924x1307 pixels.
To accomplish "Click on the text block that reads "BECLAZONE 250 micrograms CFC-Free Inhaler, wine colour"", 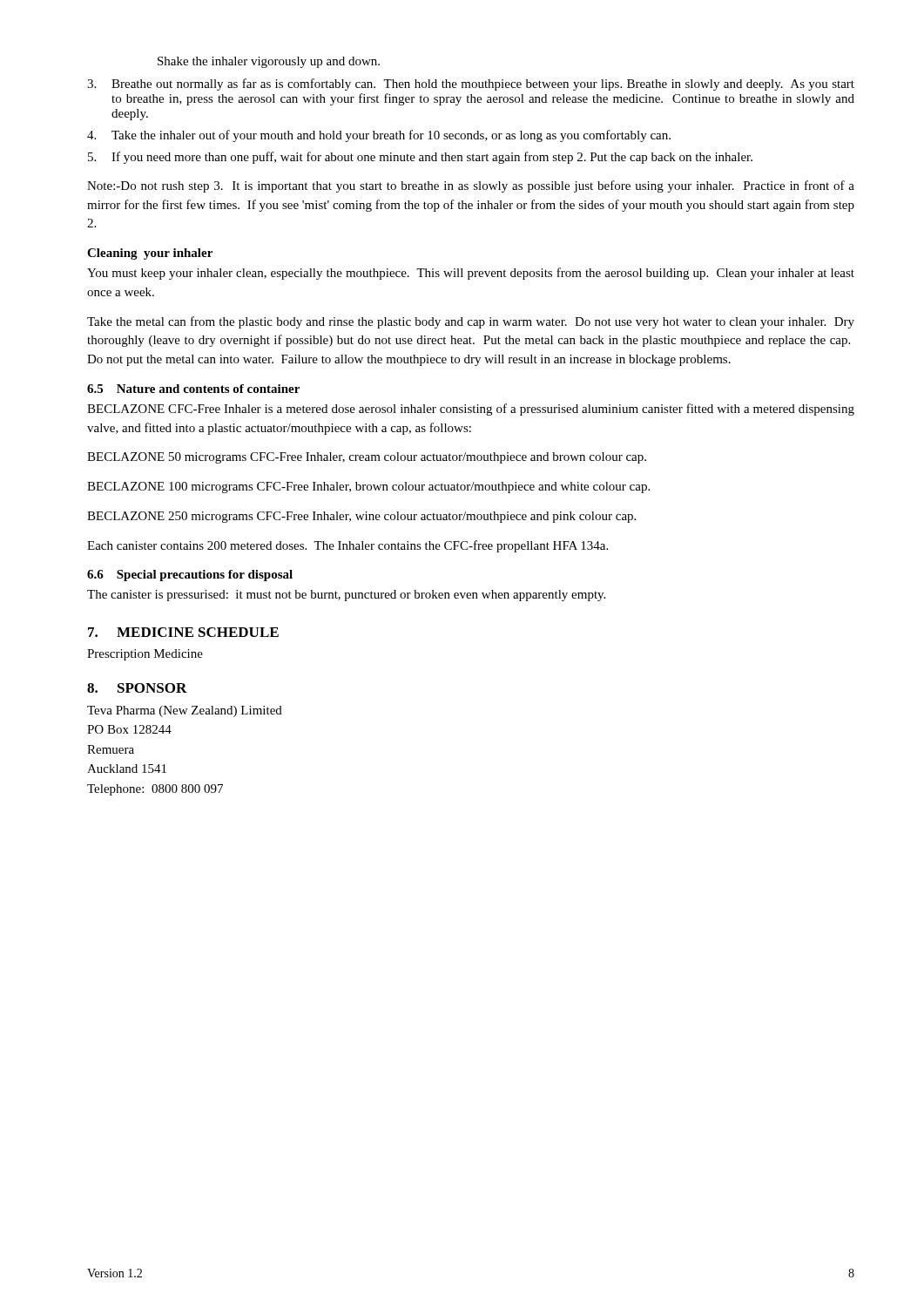I will (x=362, y=516).
